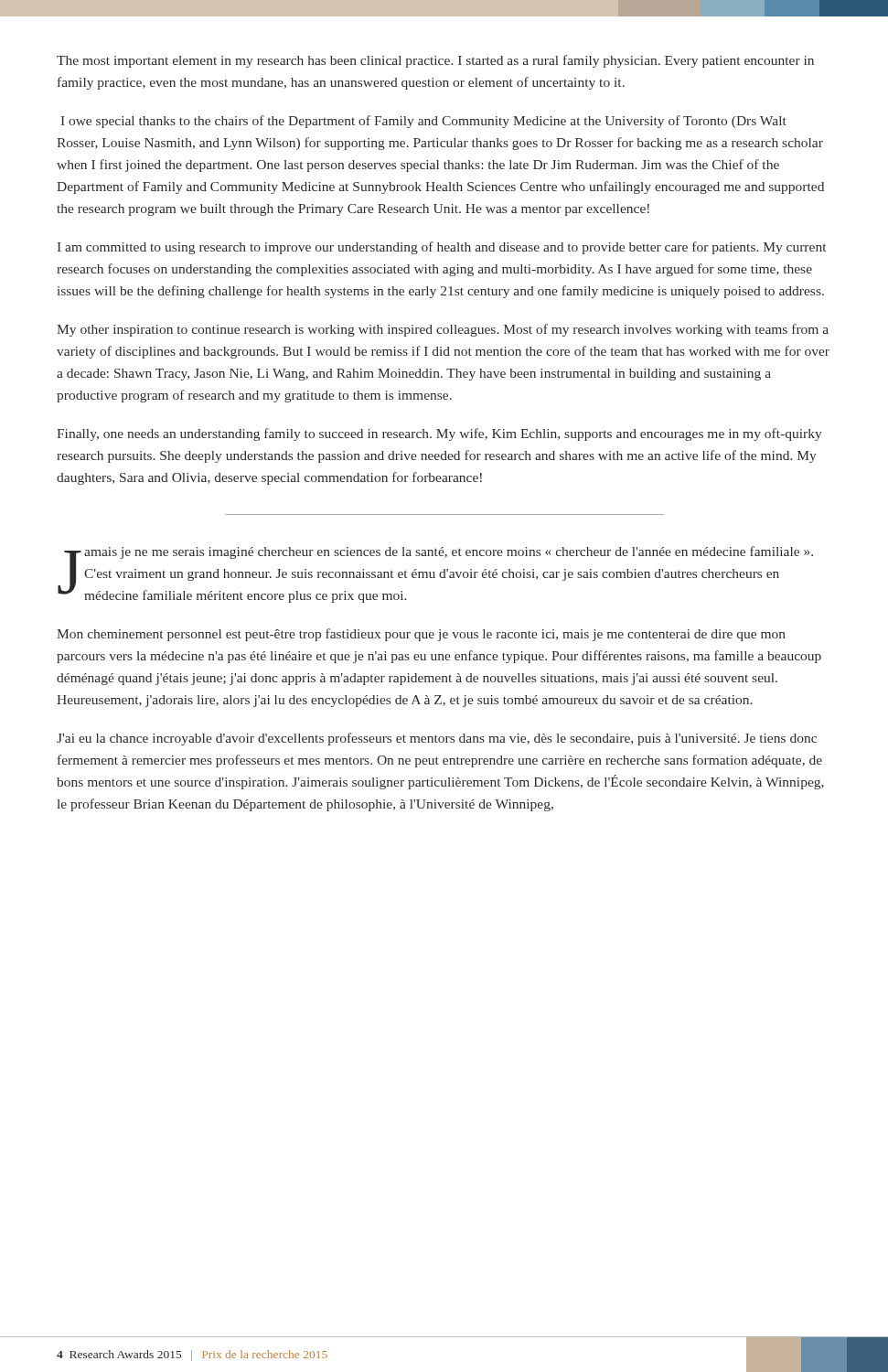Locate the block of text that opens with "I am committed to using research to"

pyautogui.click(x=442, y=269)
